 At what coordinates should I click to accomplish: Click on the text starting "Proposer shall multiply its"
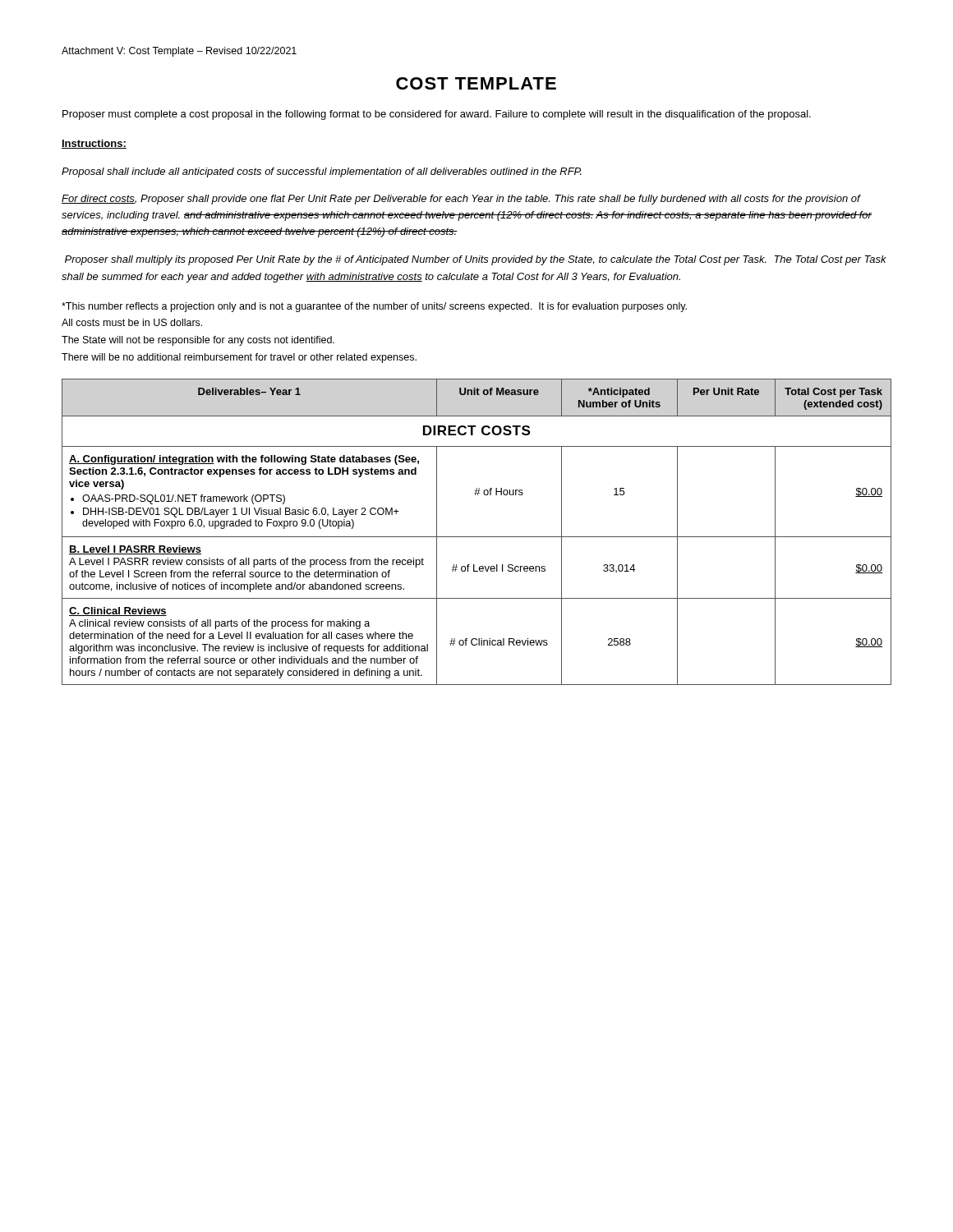tap(474, 268)
